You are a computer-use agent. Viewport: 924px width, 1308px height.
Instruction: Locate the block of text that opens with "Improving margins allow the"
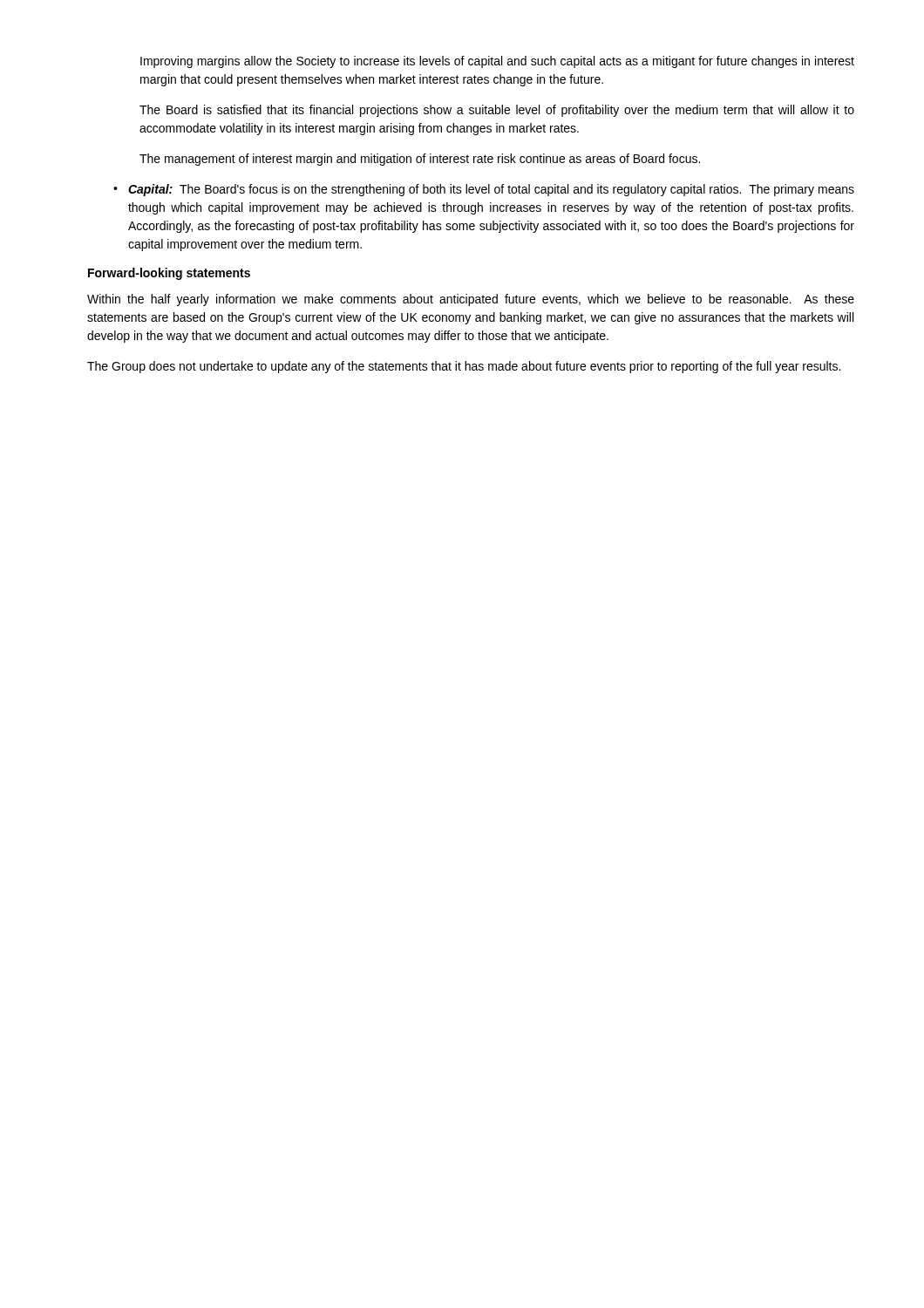[497, 70]
